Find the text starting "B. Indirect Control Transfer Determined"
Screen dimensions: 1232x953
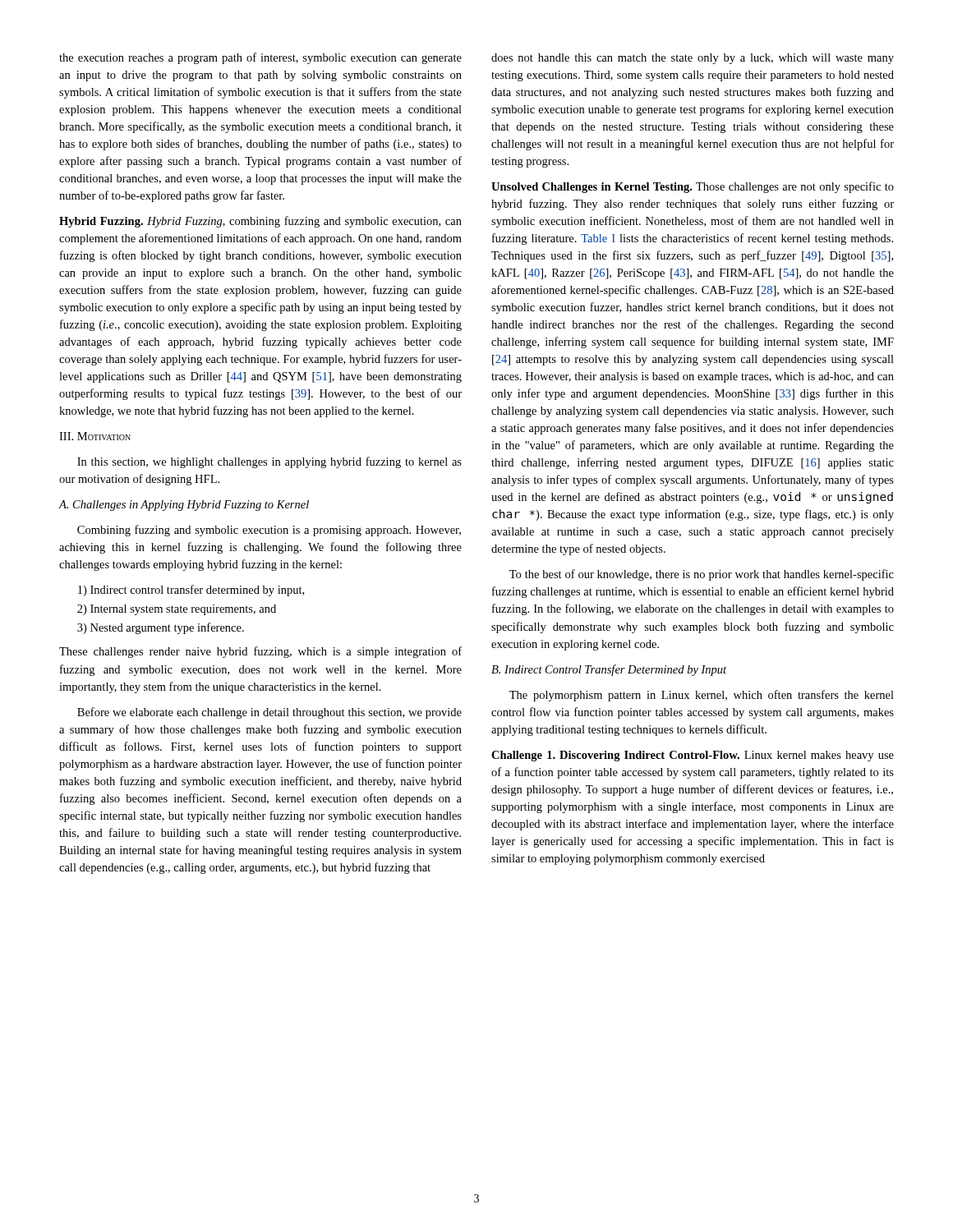(x=693, y=669)
